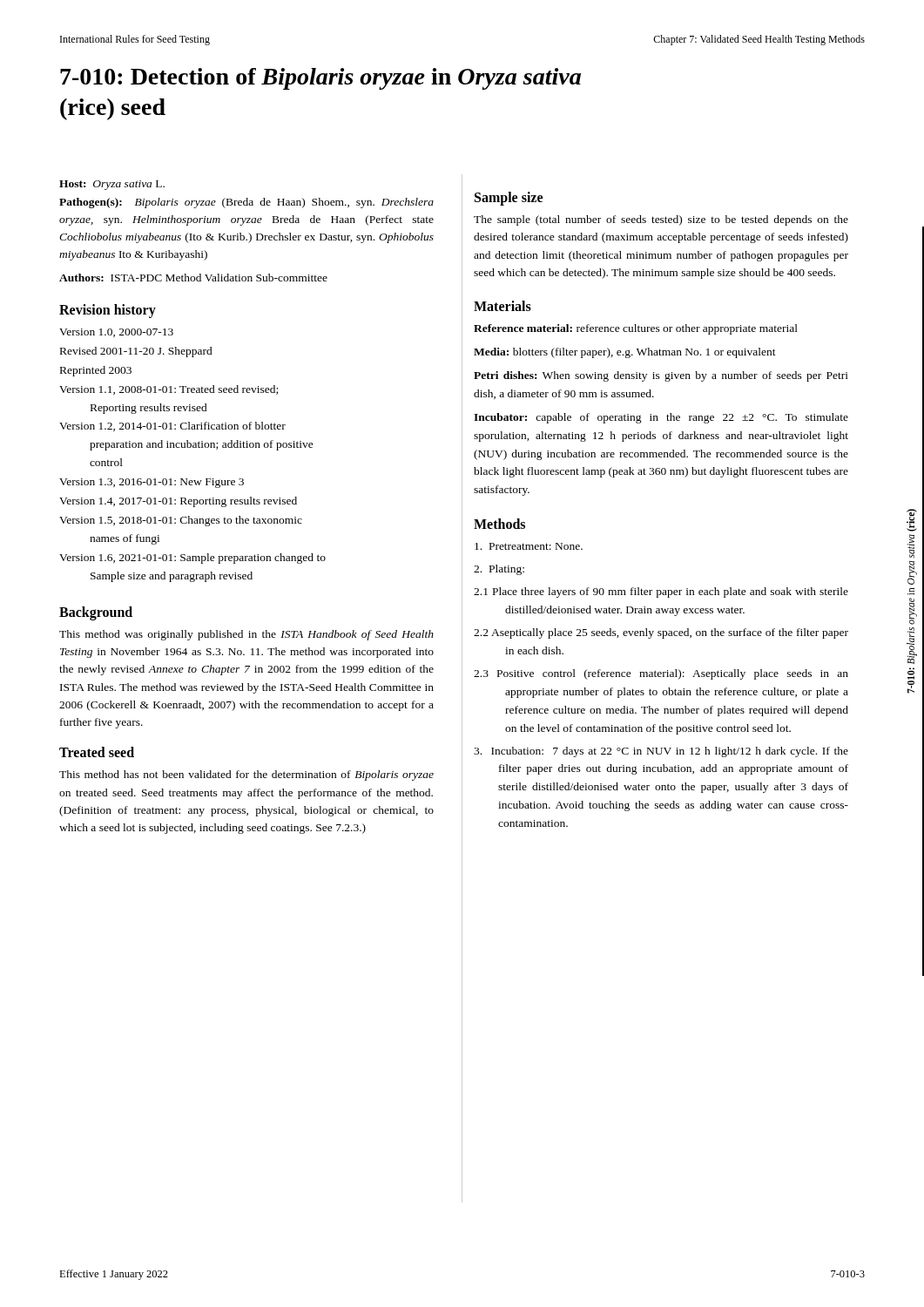Select the element starting "Version 1.5, 2018-01-01: Changes to the taxonomic names"
This screenshot has height=1307, width=924.
(181, 529)
